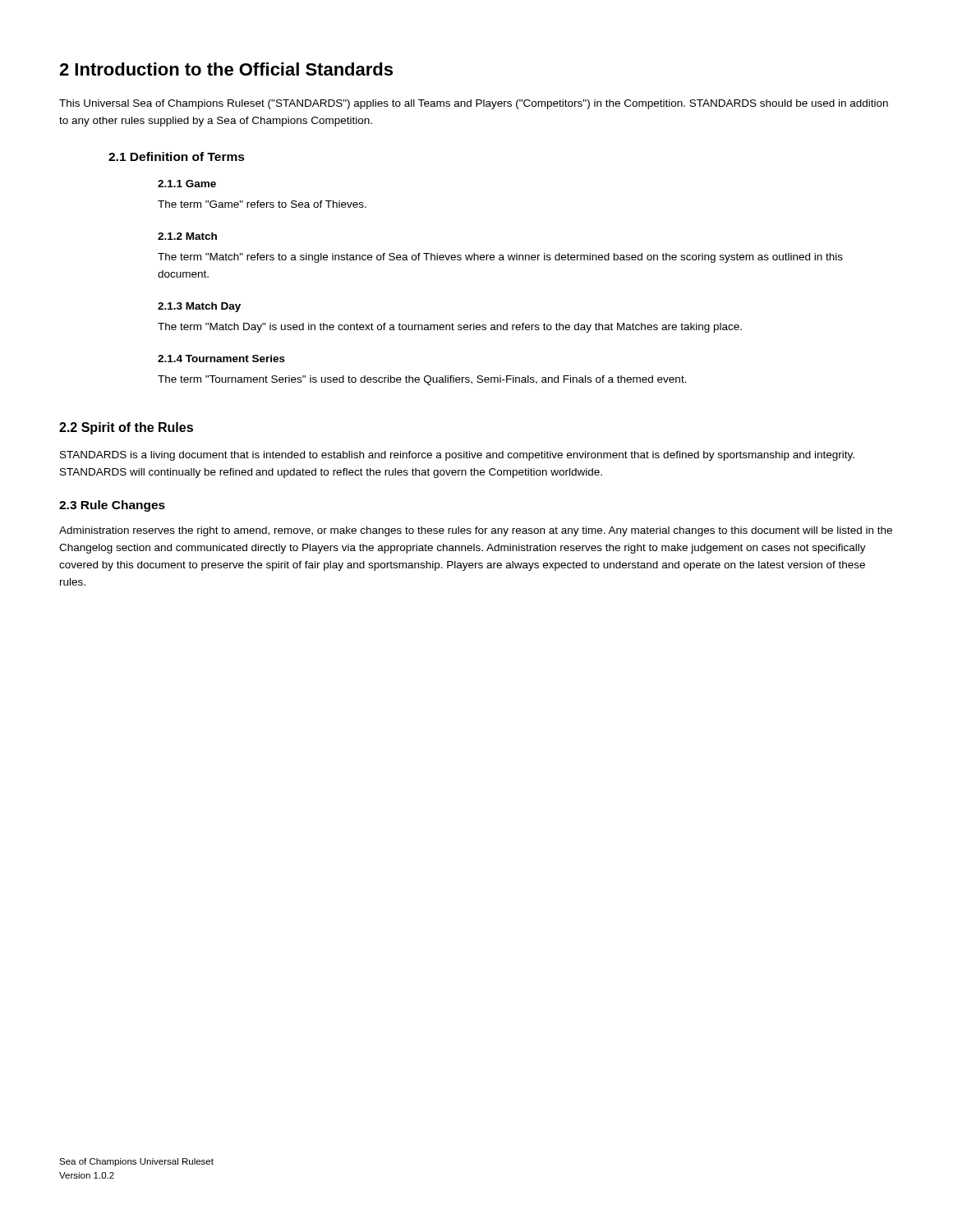Click on the text starting "STANDARDS is a living document that is intended"
953x1232 pixels.
point(457,464)
